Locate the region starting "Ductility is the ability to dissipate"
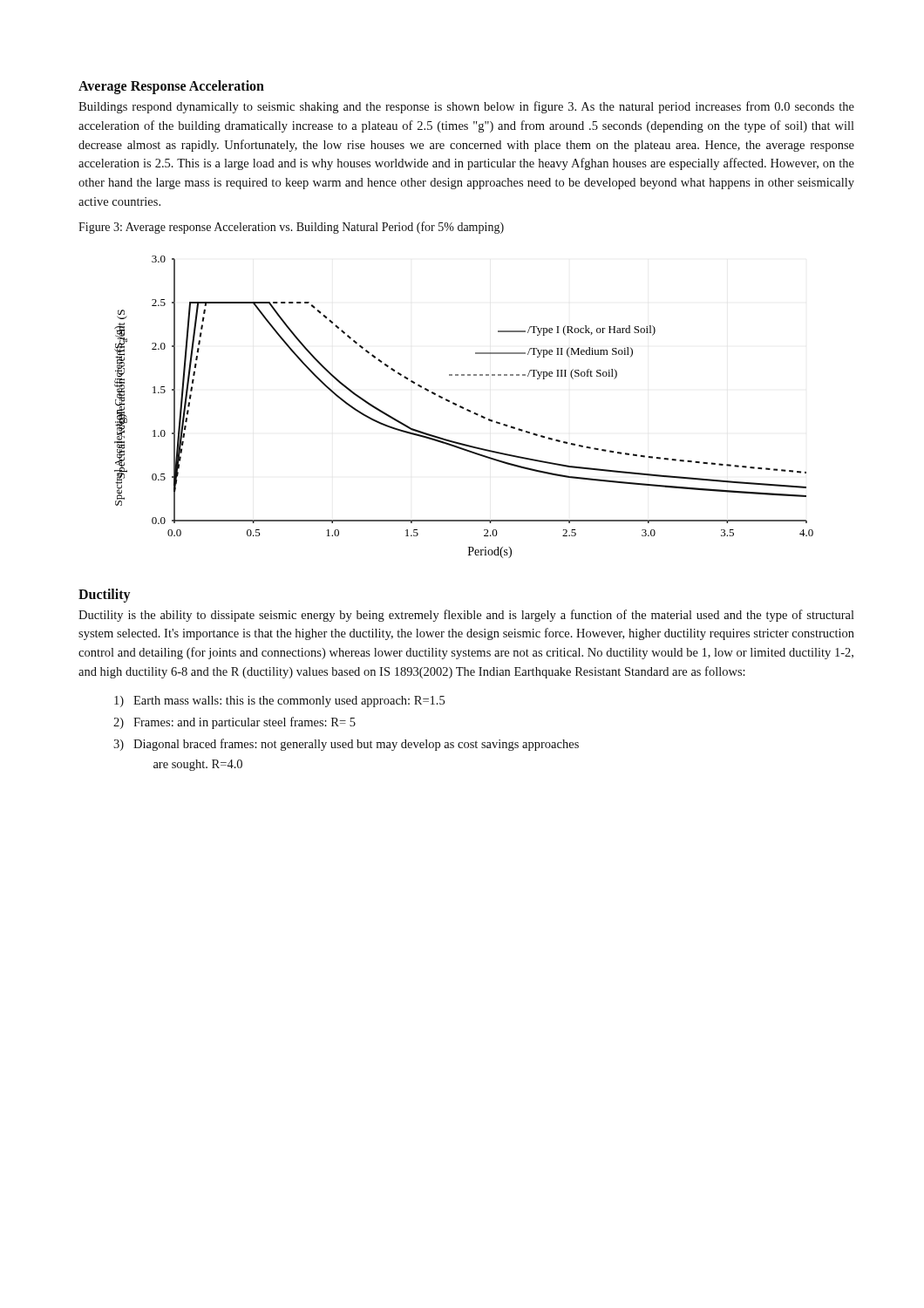The image size is (924, 1308). coord(466,643)
